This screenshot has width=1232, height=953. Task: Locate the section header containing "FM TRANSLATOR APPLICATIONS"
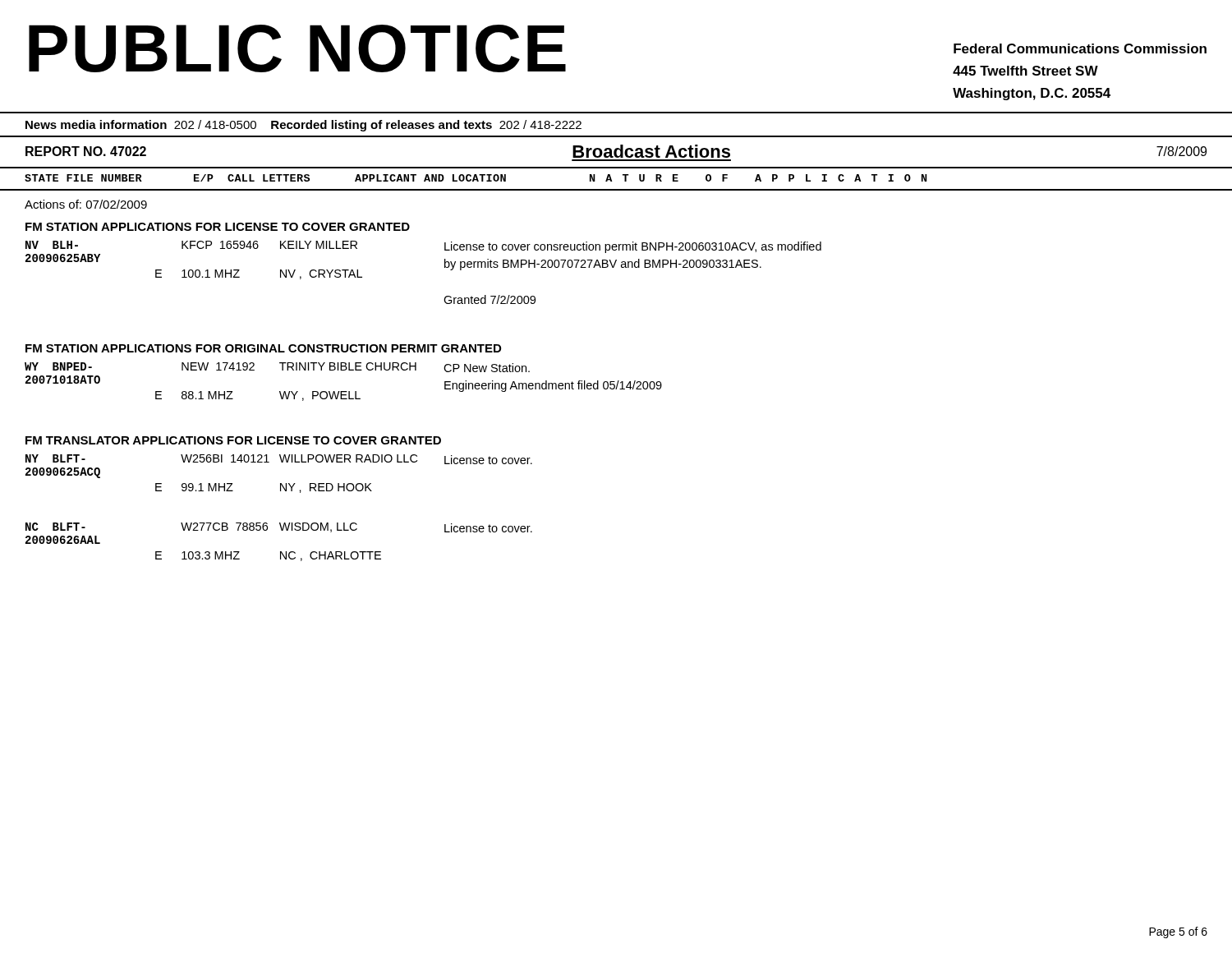[233, 440]
